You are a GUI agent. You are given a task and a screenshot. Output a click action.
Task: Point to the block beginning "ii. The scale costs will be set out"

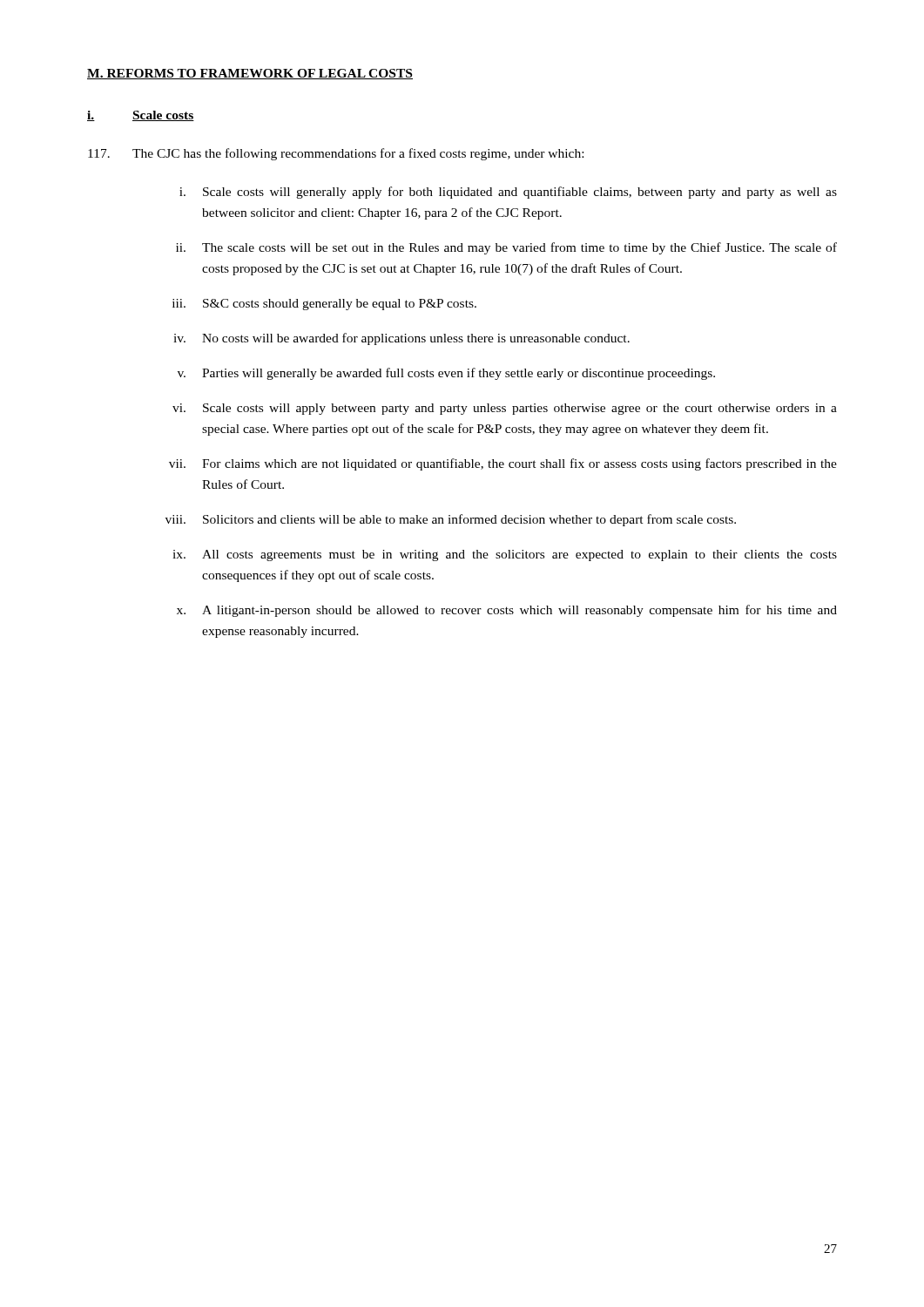pyautogui.click(x=485, y=258)
